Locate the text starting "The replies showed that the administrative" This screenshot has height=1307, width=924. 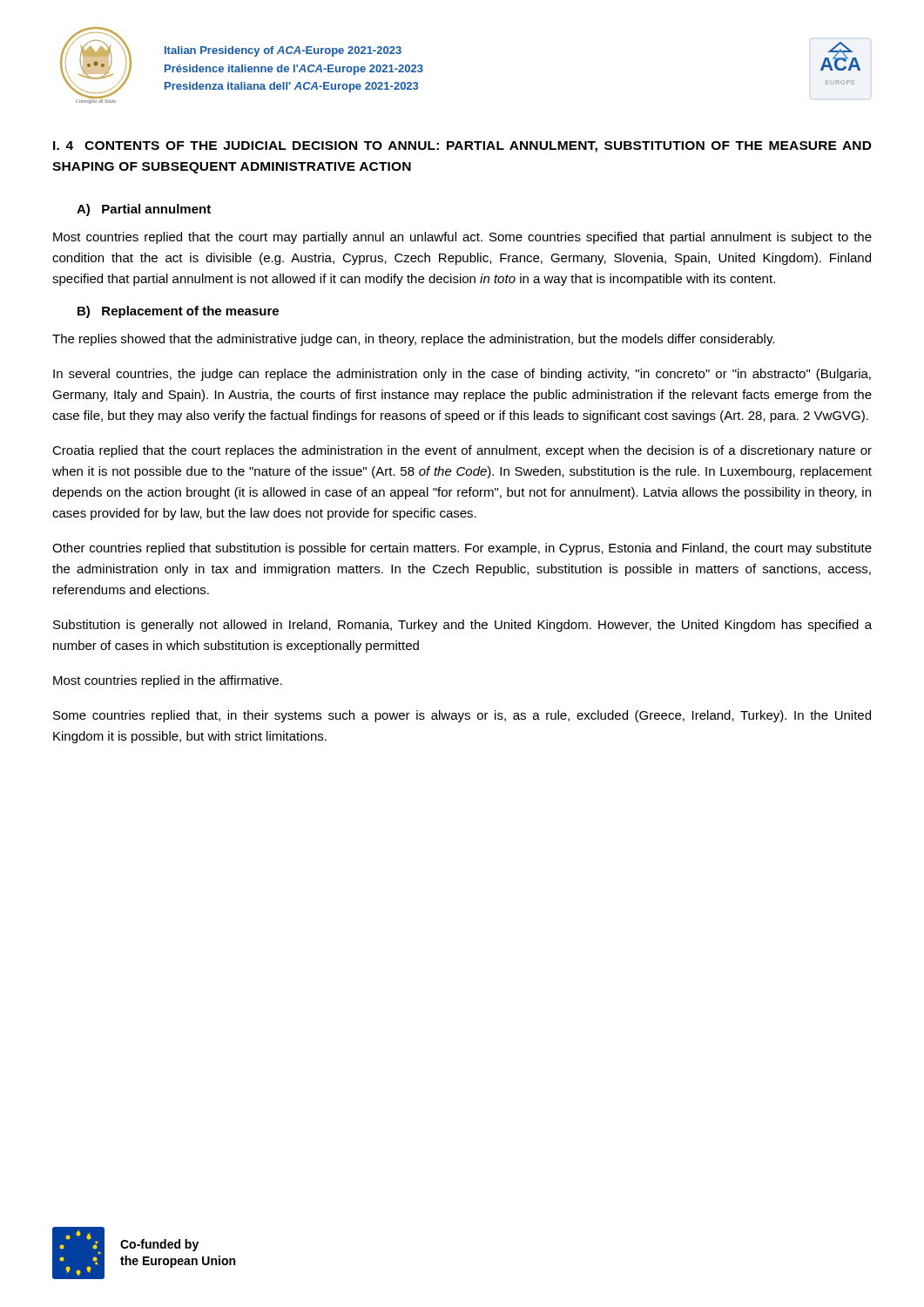pyautogui.click(x=414, y=339)
